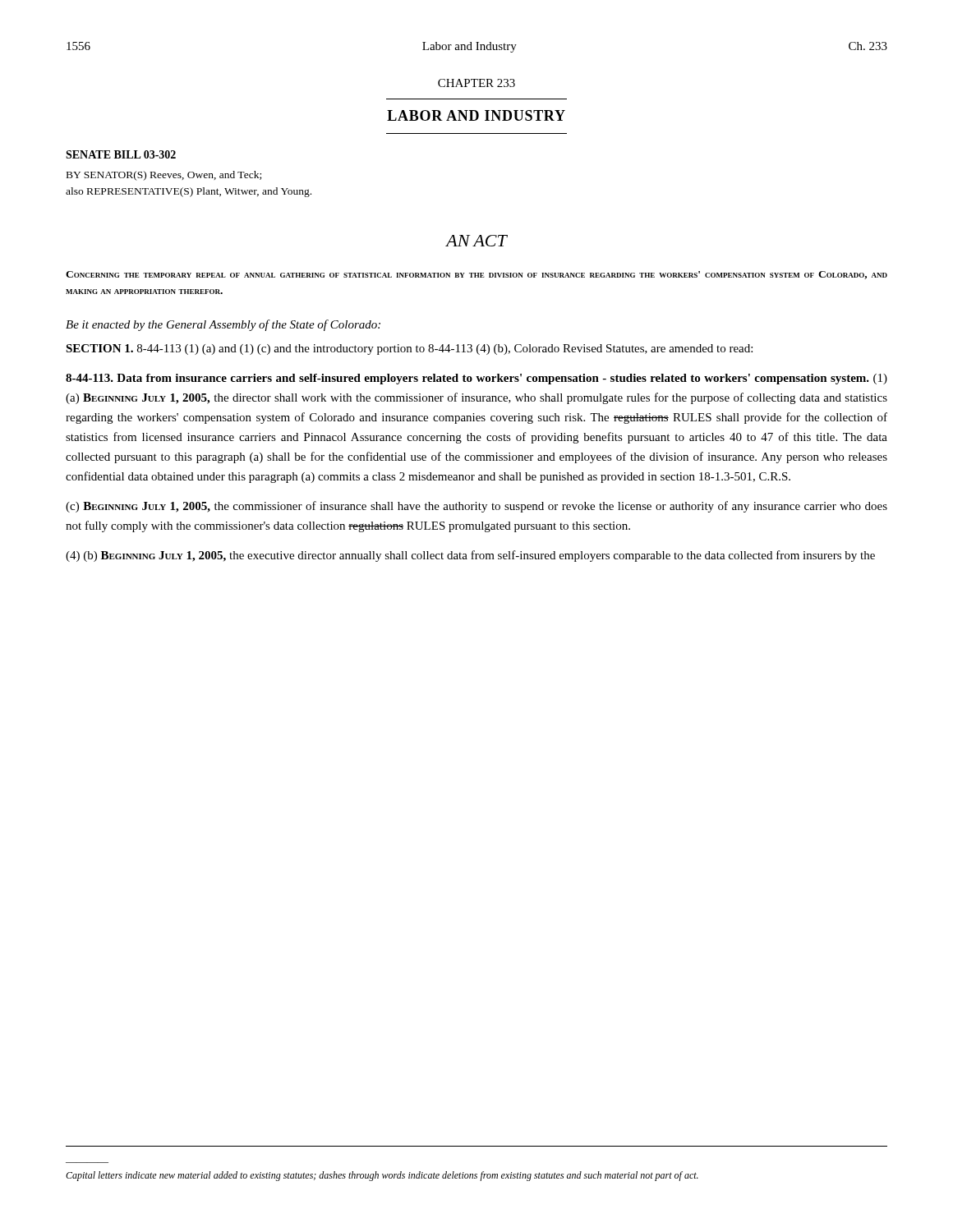953x1232 pixels.
Task: Locate the footnote with the text "________ Capital letters indicate new material"
Action: point(476,1167)
